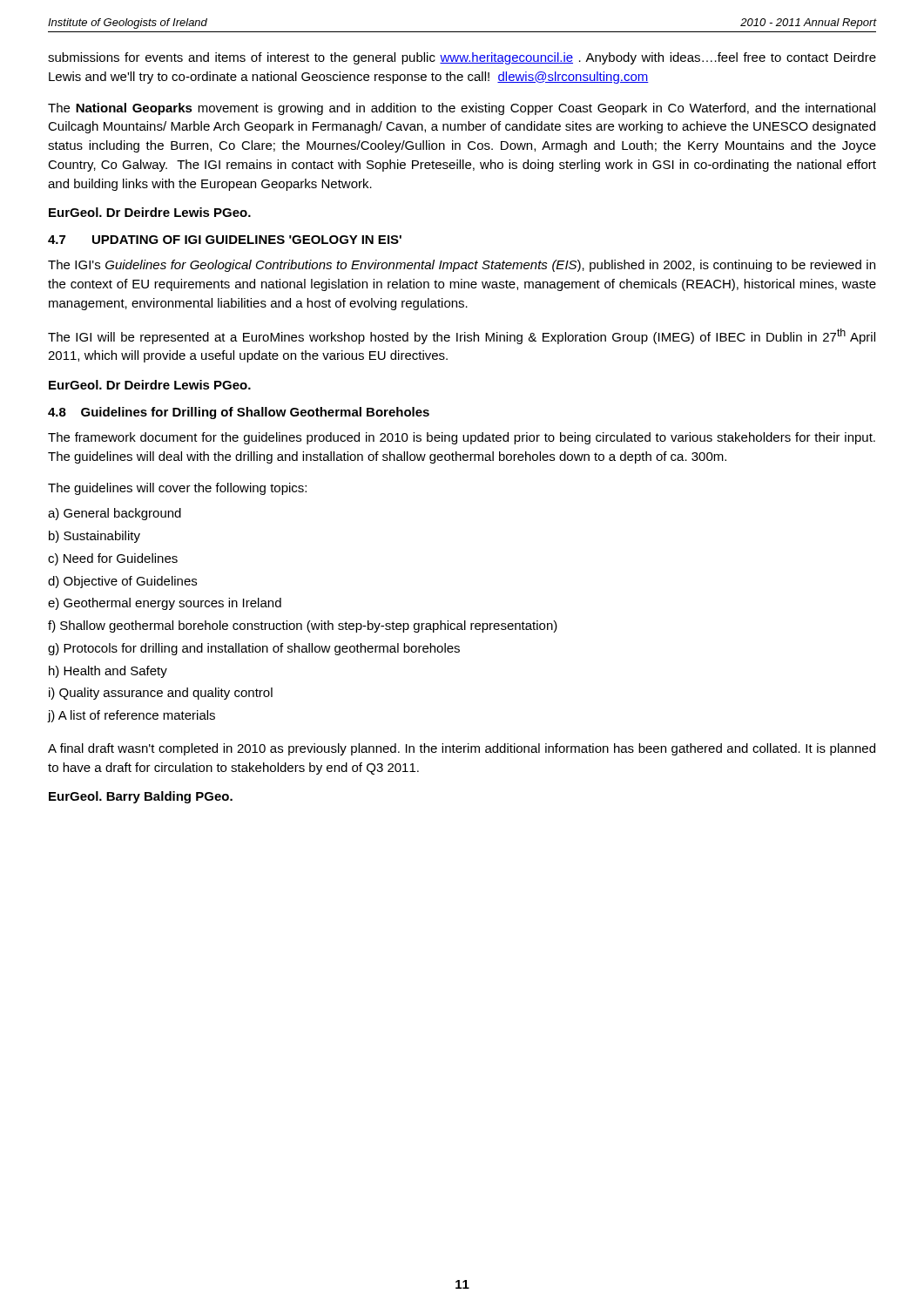Find the passage starting "The framework document for the guidelines"
Screen dimensions: 1307x924
[x=462, y=446]
